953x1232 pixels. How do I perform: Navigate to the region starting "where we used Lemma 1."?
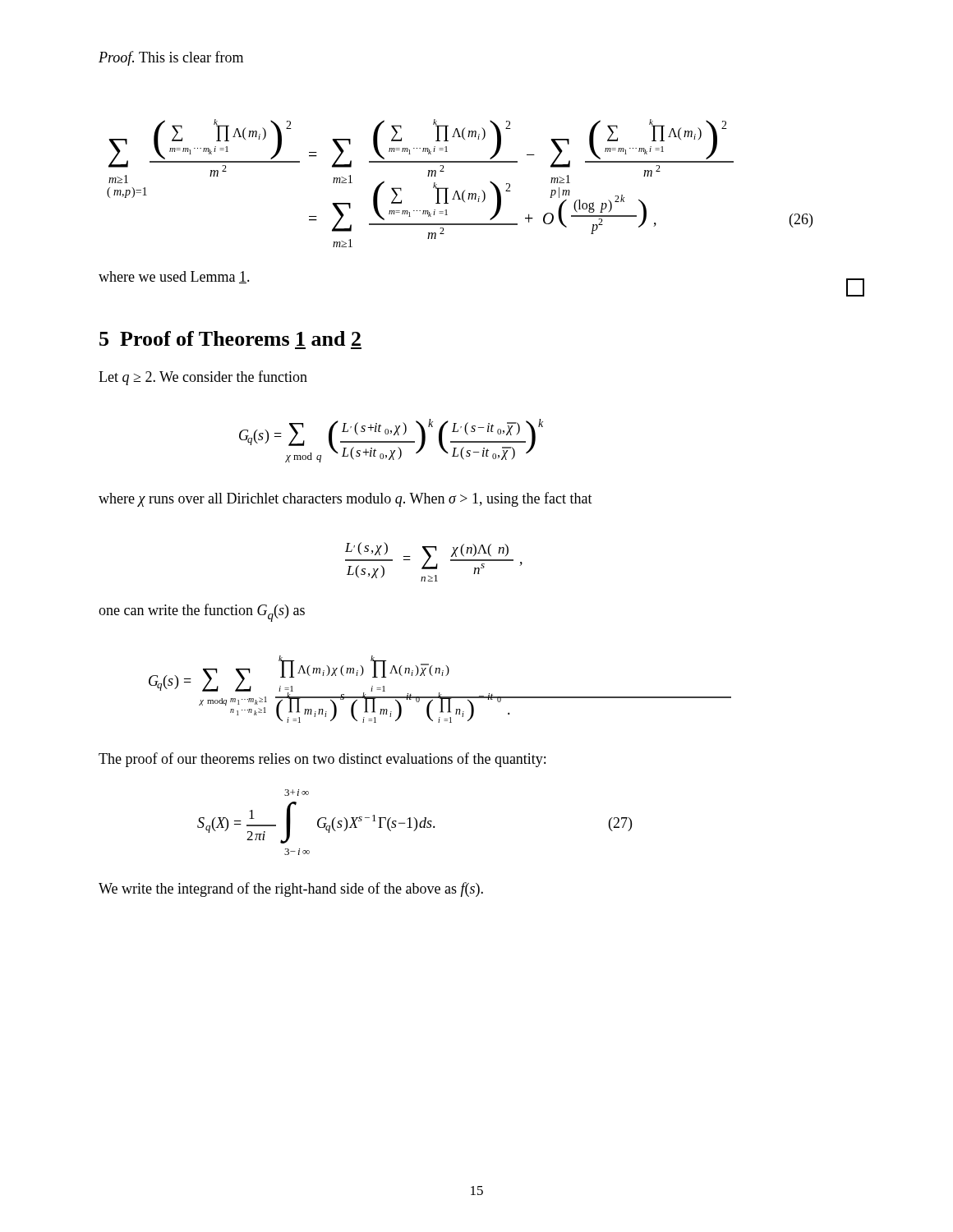click(x=174, y=277)
